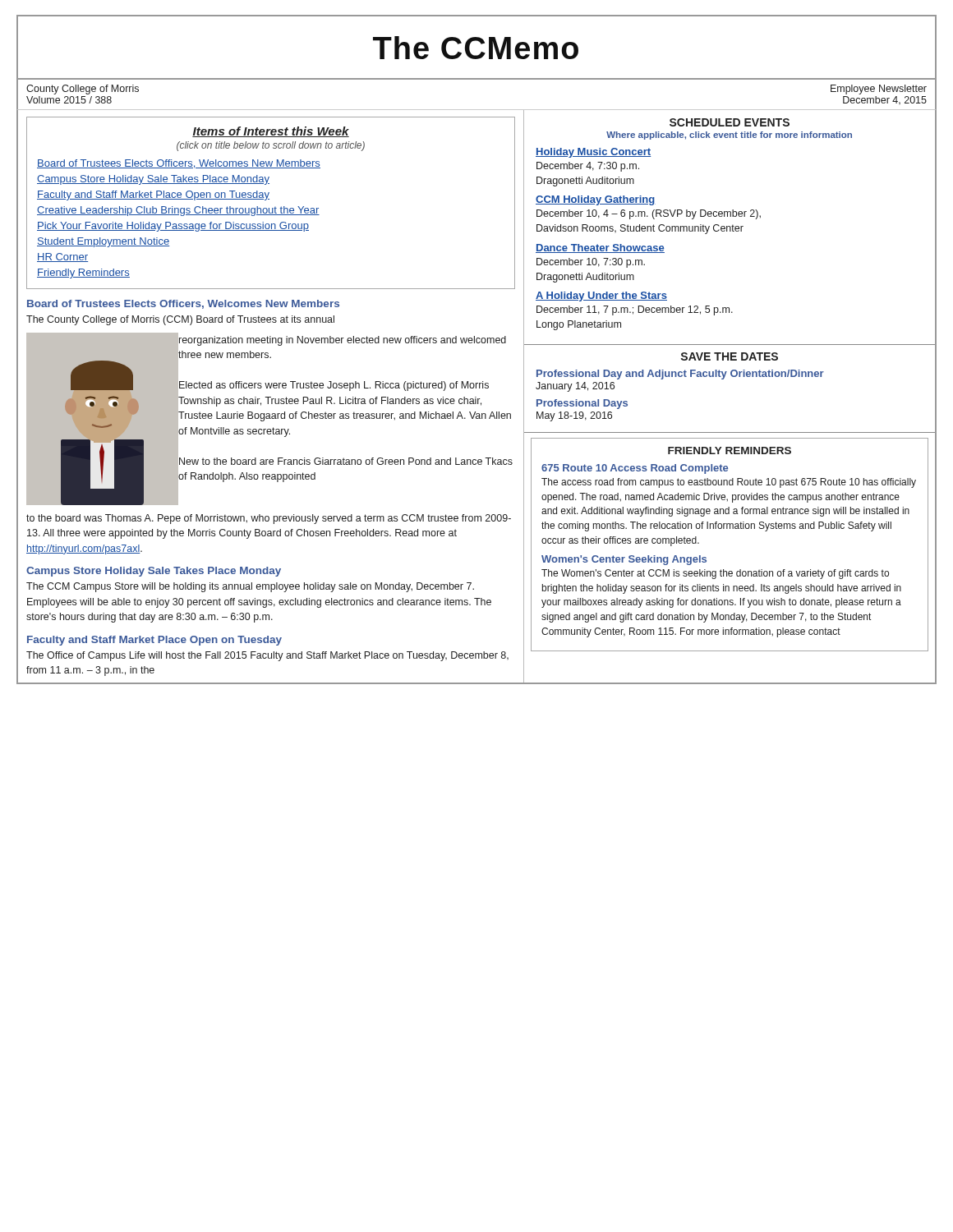This screenshot has width=953, height=1232.
Task: Point to the passage starting "Creative Leadership Club Brings Cheer"
Action: (x=271, y=210)
